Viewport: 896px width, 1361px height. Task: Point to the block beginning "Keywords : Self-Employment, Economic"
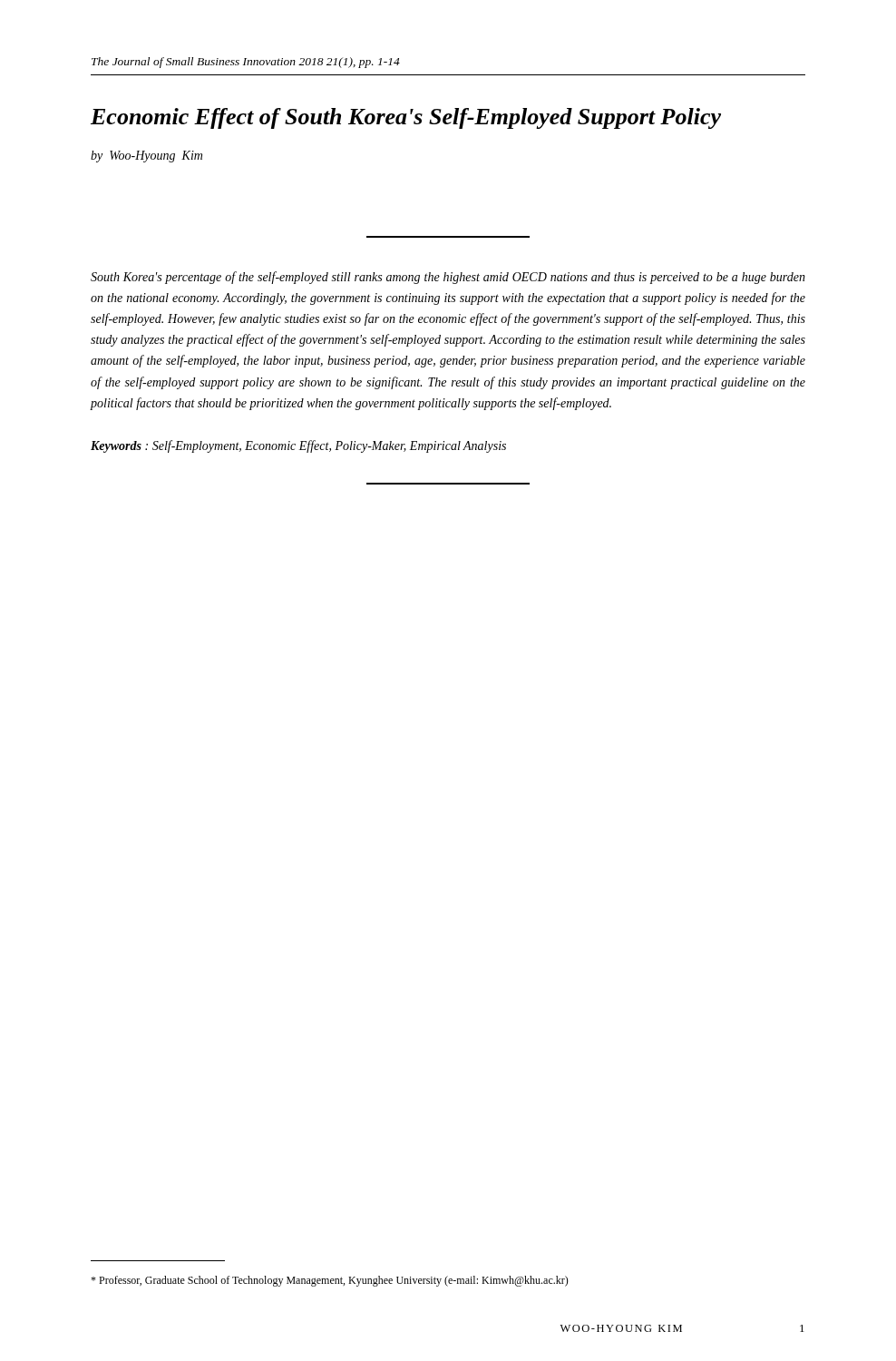[448, 446]
